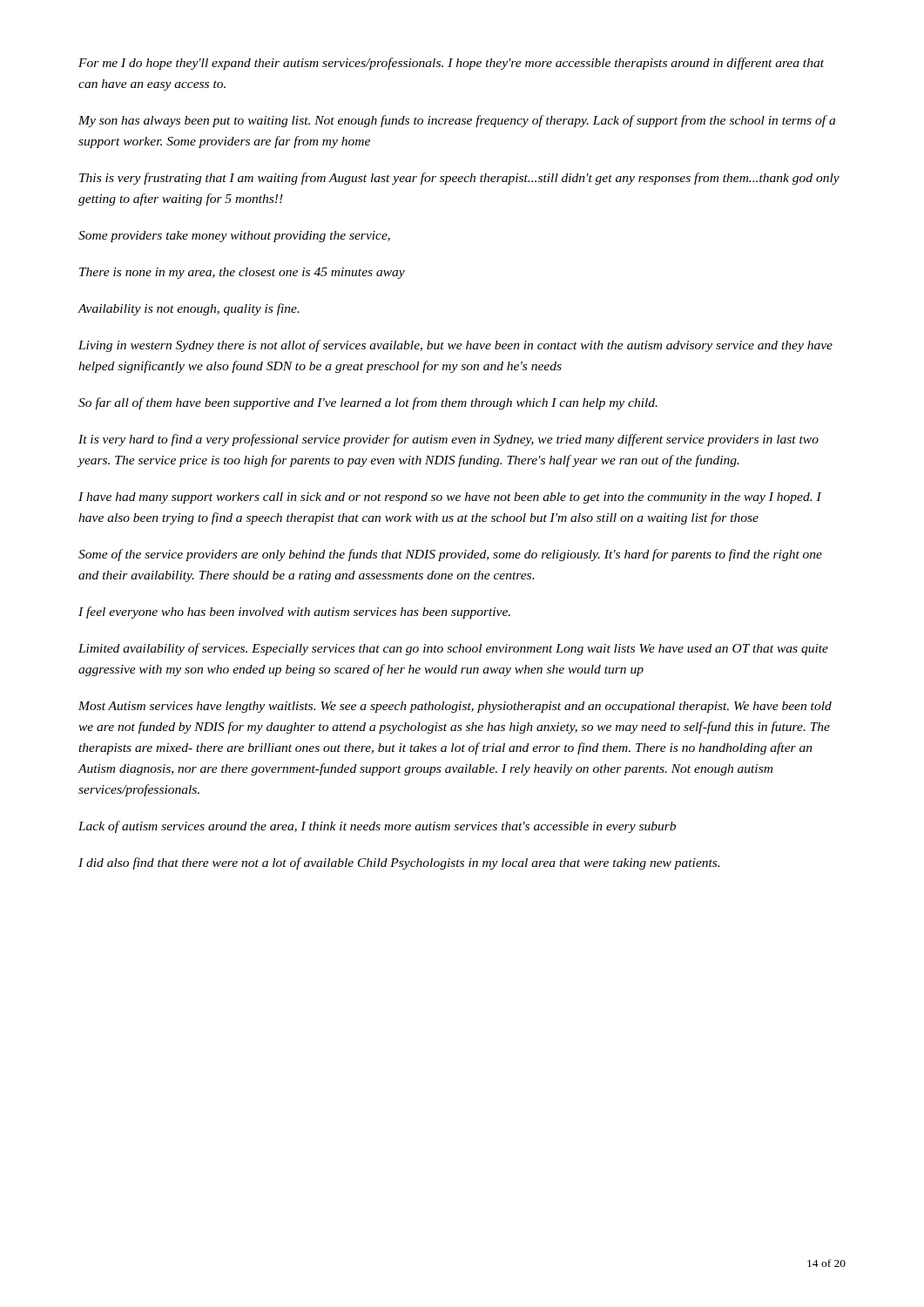Select the text block that says "It is very hard to"

pos(448,449)
